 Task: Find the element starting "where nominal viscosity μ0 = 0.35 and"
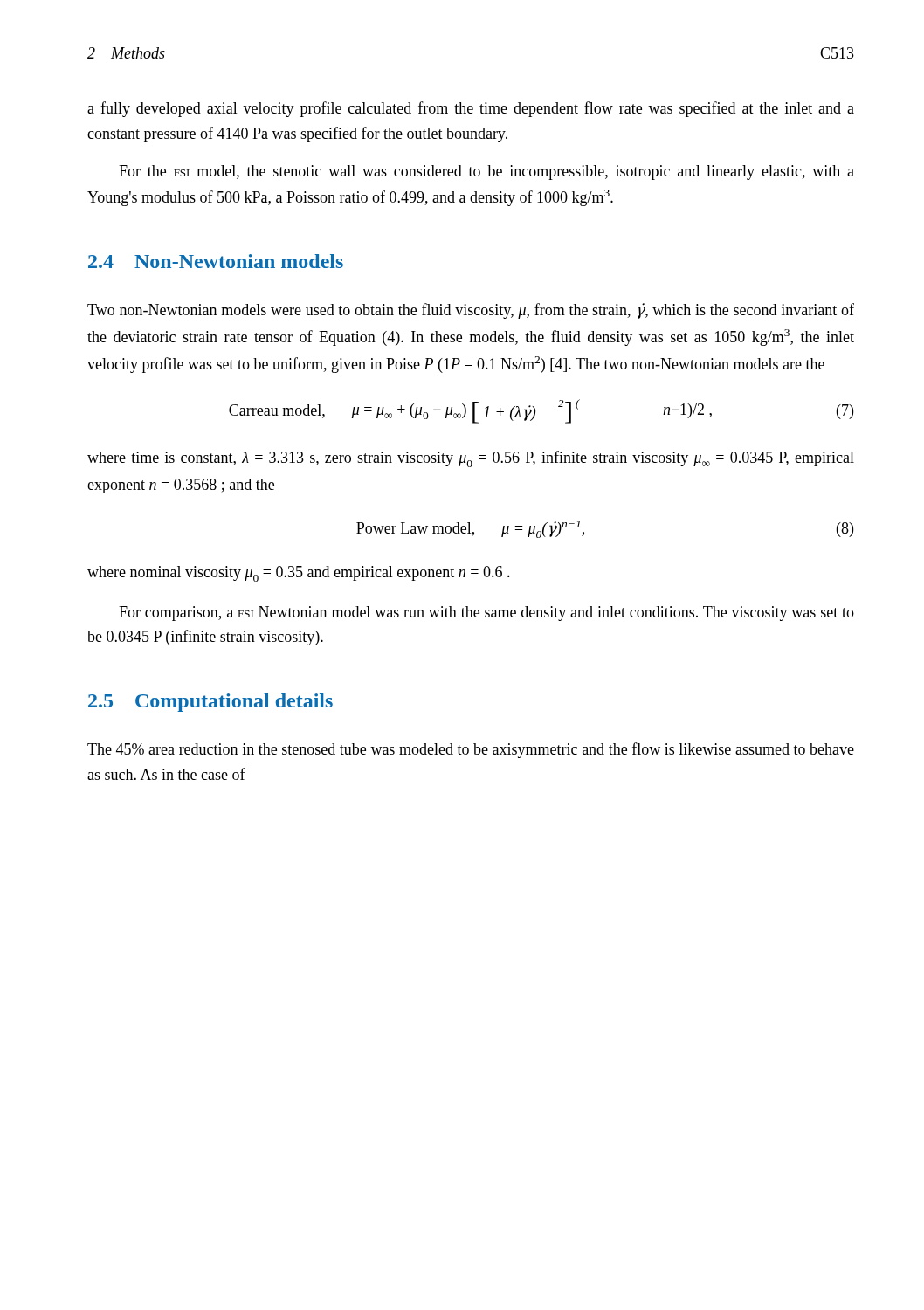click(x=471, y=574)
